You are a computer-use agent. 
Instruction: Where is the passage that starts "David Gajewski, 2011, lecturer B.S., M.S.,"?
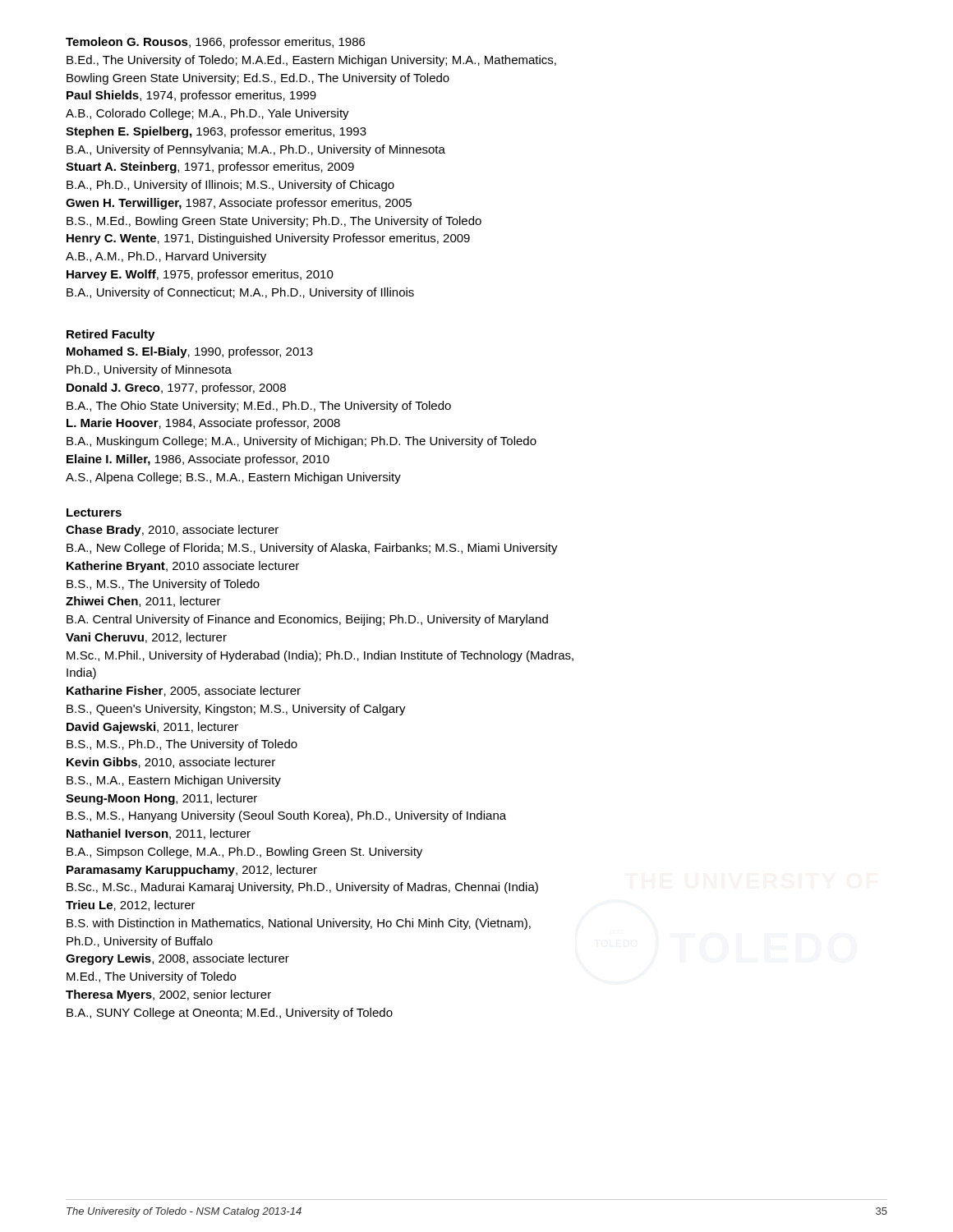[x=182, y=735]
